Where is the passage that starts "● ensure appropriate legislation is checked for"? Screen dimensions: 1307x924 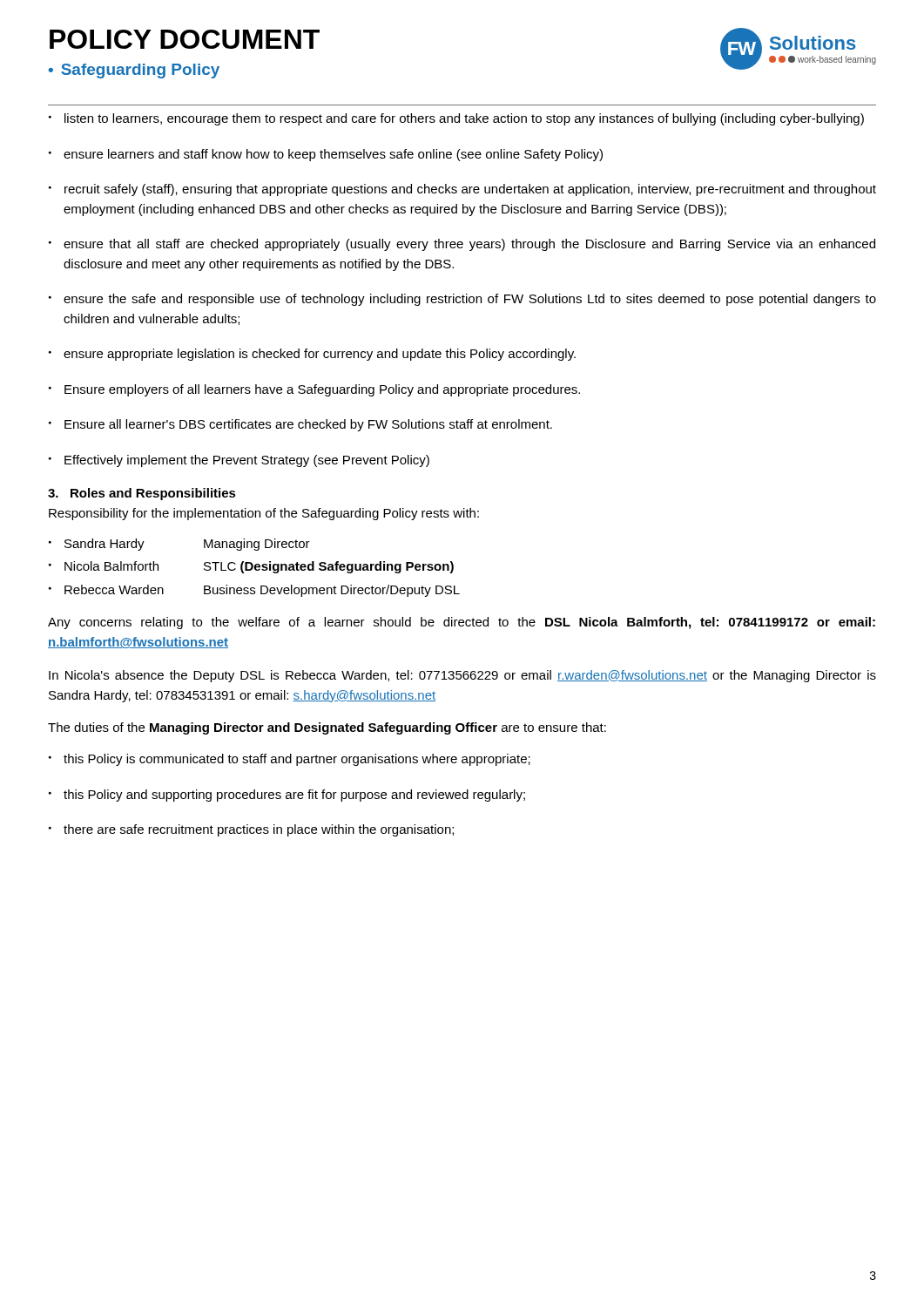tap(462, 354)
